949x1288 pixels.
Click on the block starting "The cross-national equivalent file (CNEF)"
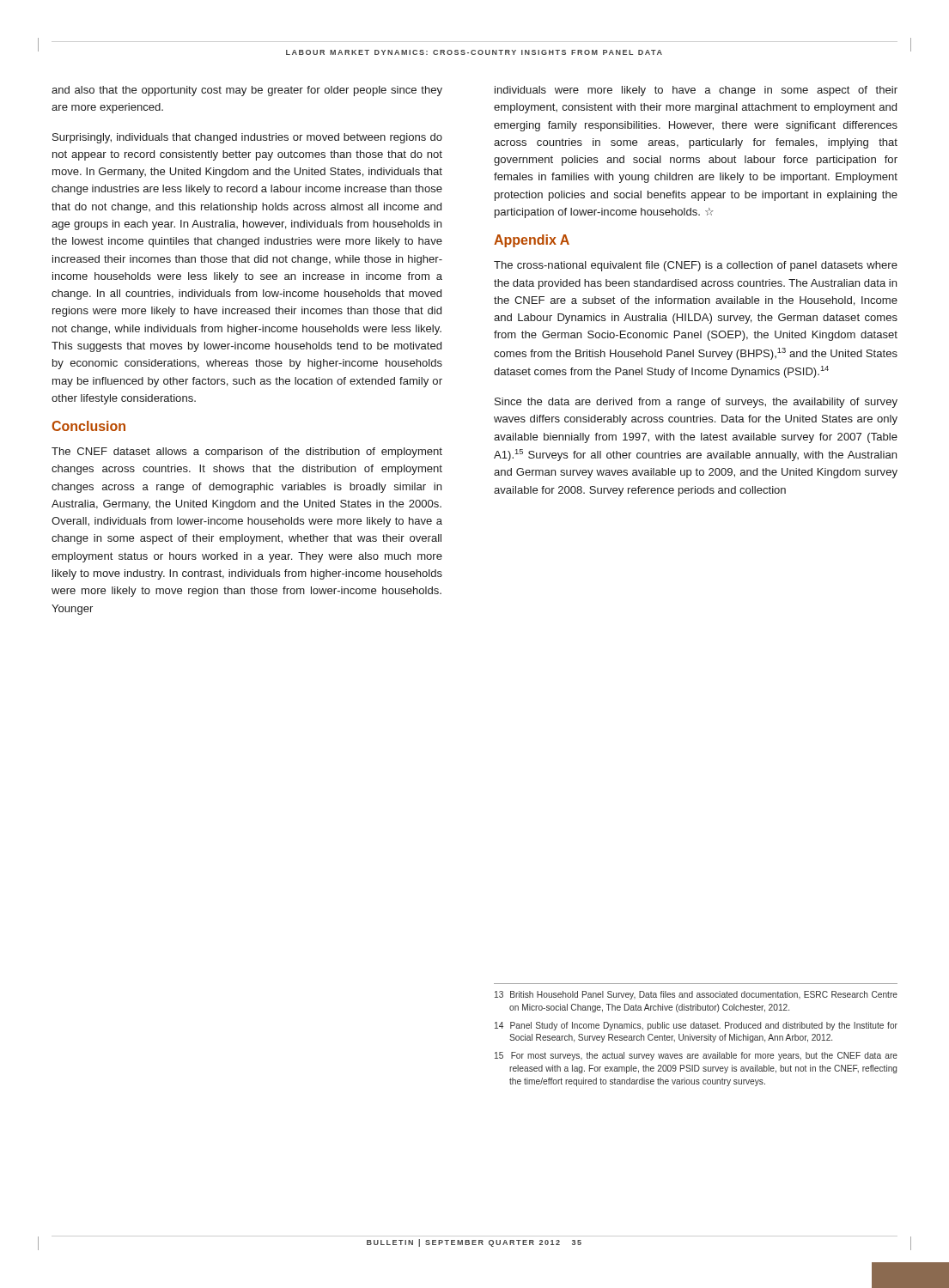pyautogui.click(x=696, y=319)
